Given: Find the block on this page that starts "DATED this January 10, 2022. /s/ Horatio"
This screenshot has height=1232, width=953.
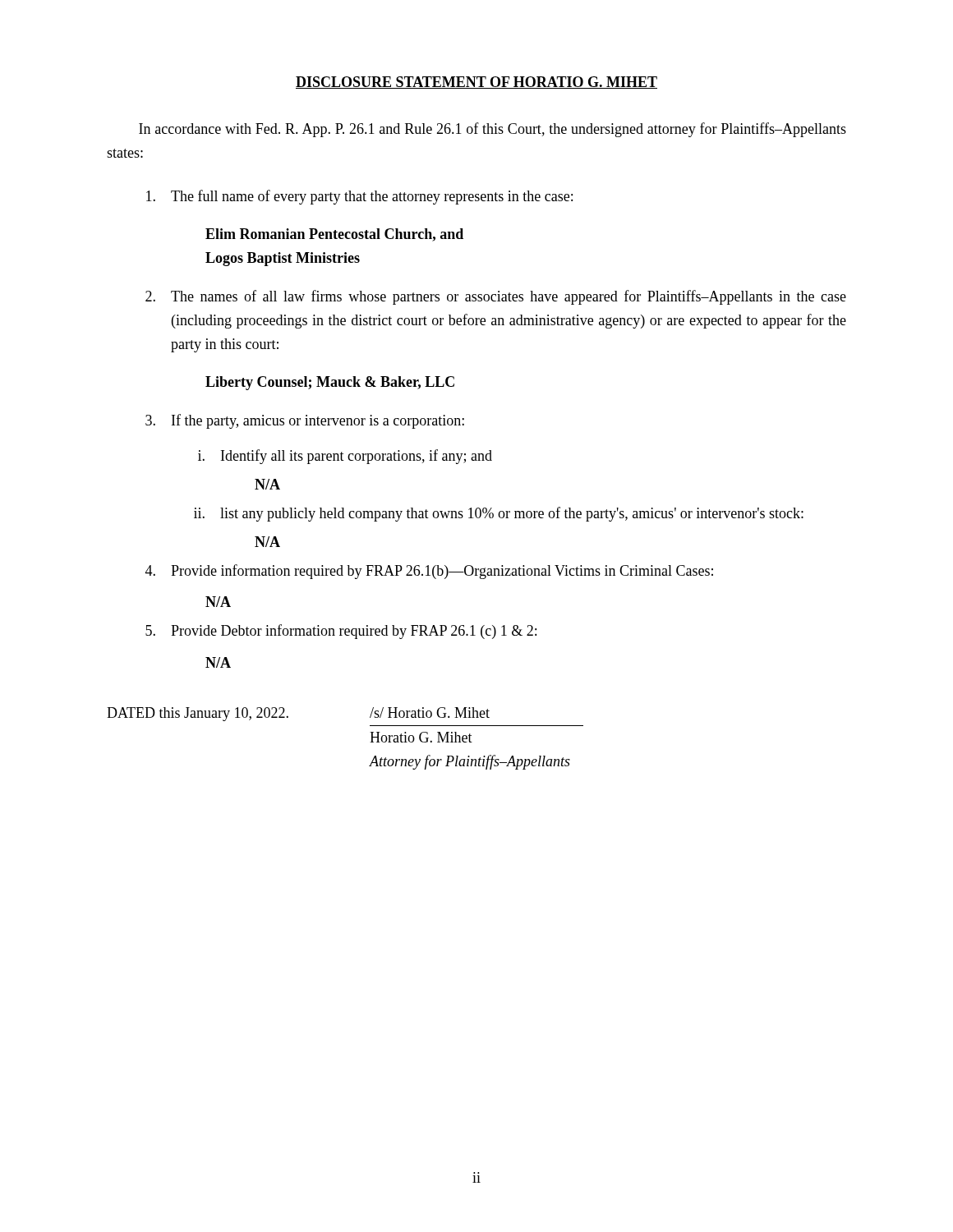Looking at the screenshot, I should coord(476,737).
